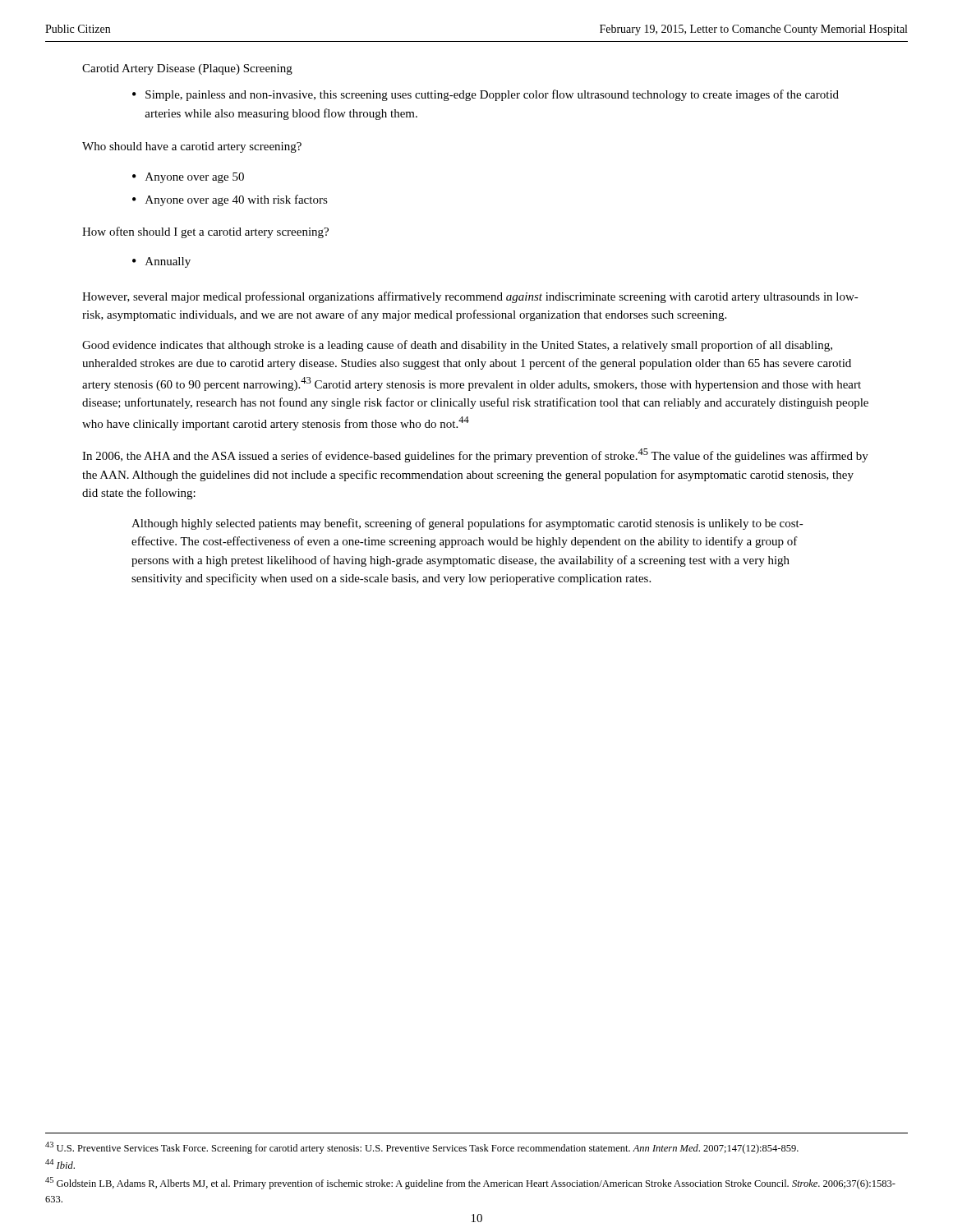Select the element starting "Although highly selected patients may benefit,"
953x1232 pixels.
467,551
